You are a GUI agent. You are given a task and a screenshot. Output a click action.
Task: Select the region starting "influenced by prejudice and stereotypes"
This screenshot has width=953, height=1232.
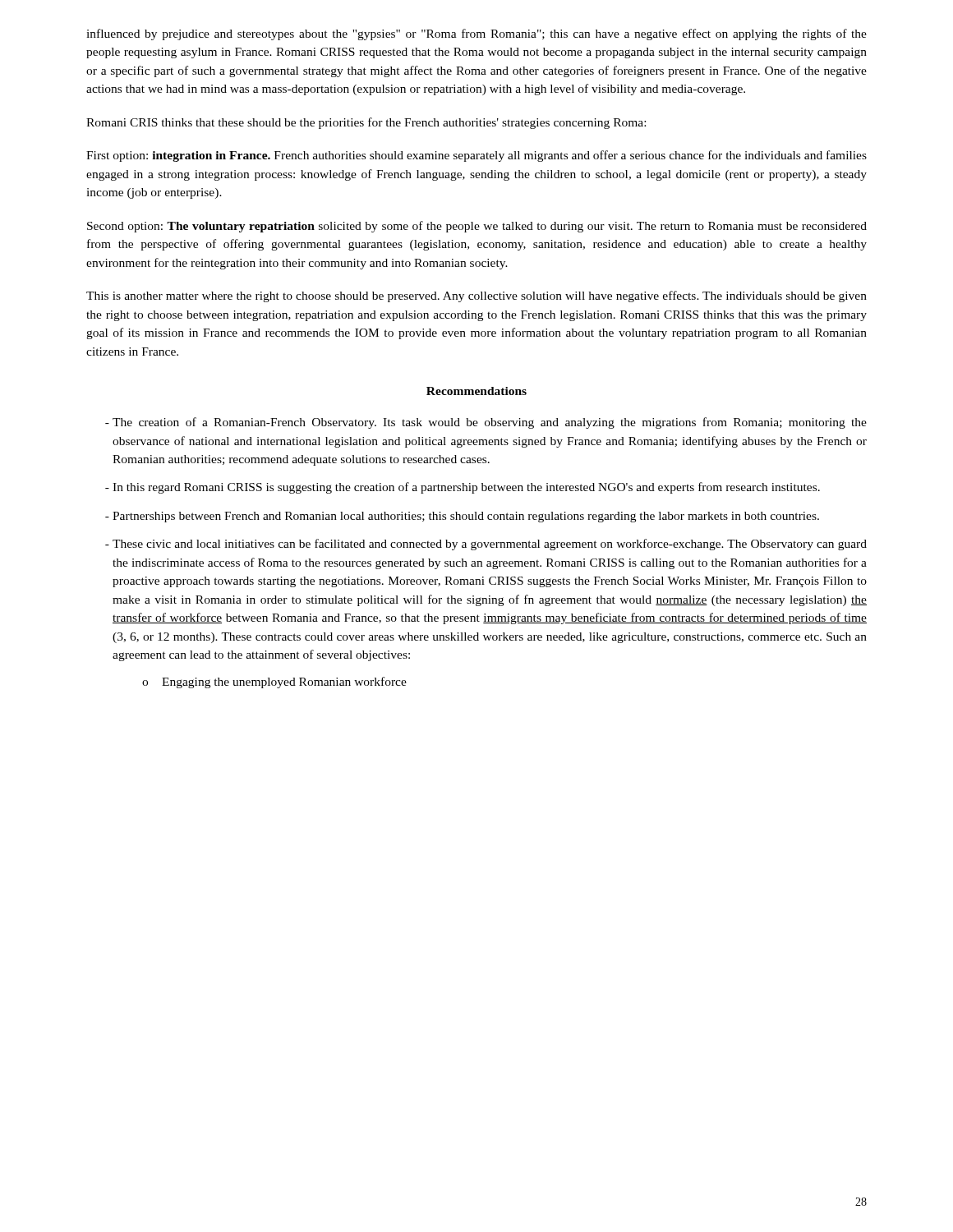tap(476, 61)
